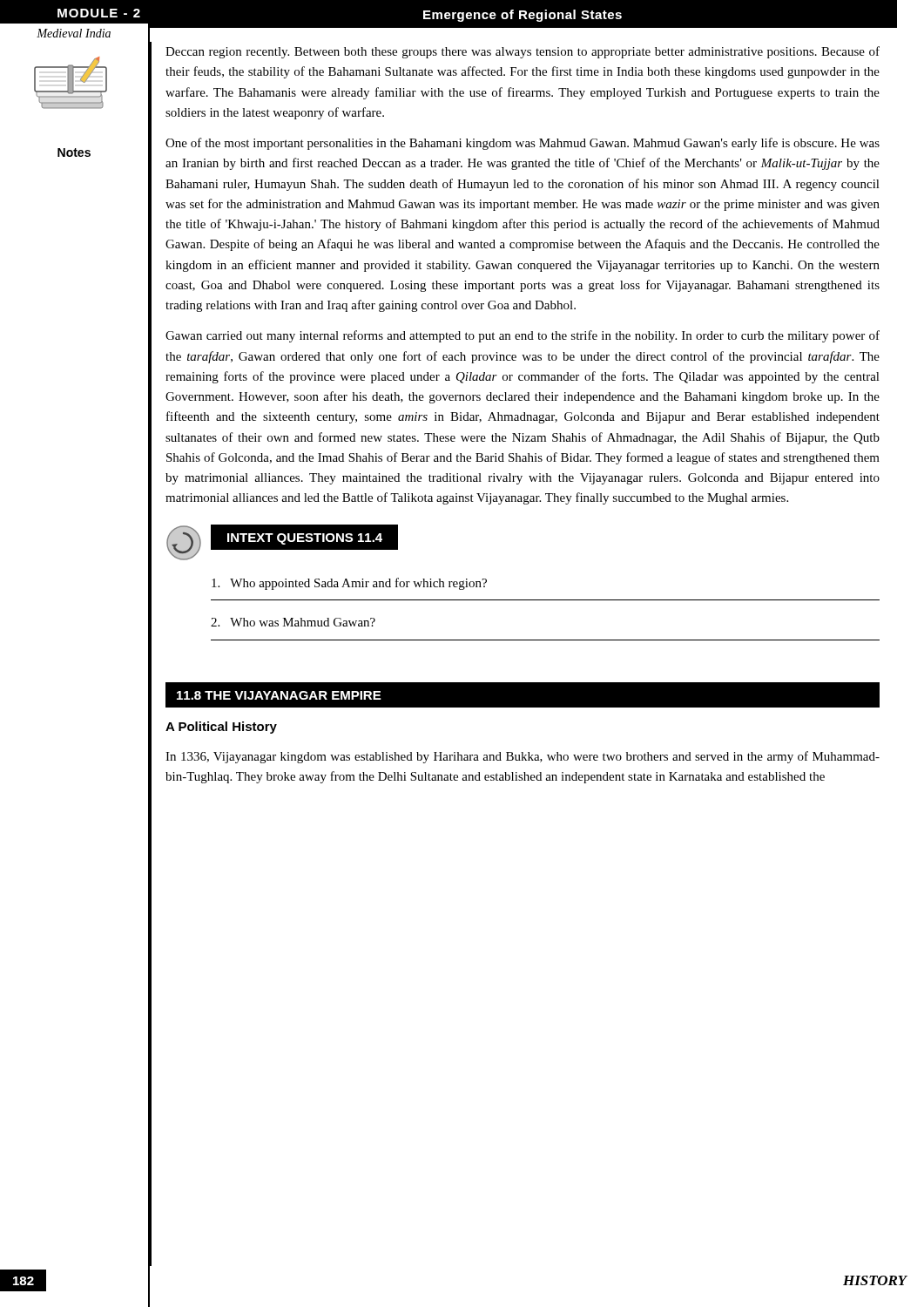This screenshot has height=1307, width=924.
Task: Find the text block that says "One of the most important personalities"
Action: click(x=523, y=224)
